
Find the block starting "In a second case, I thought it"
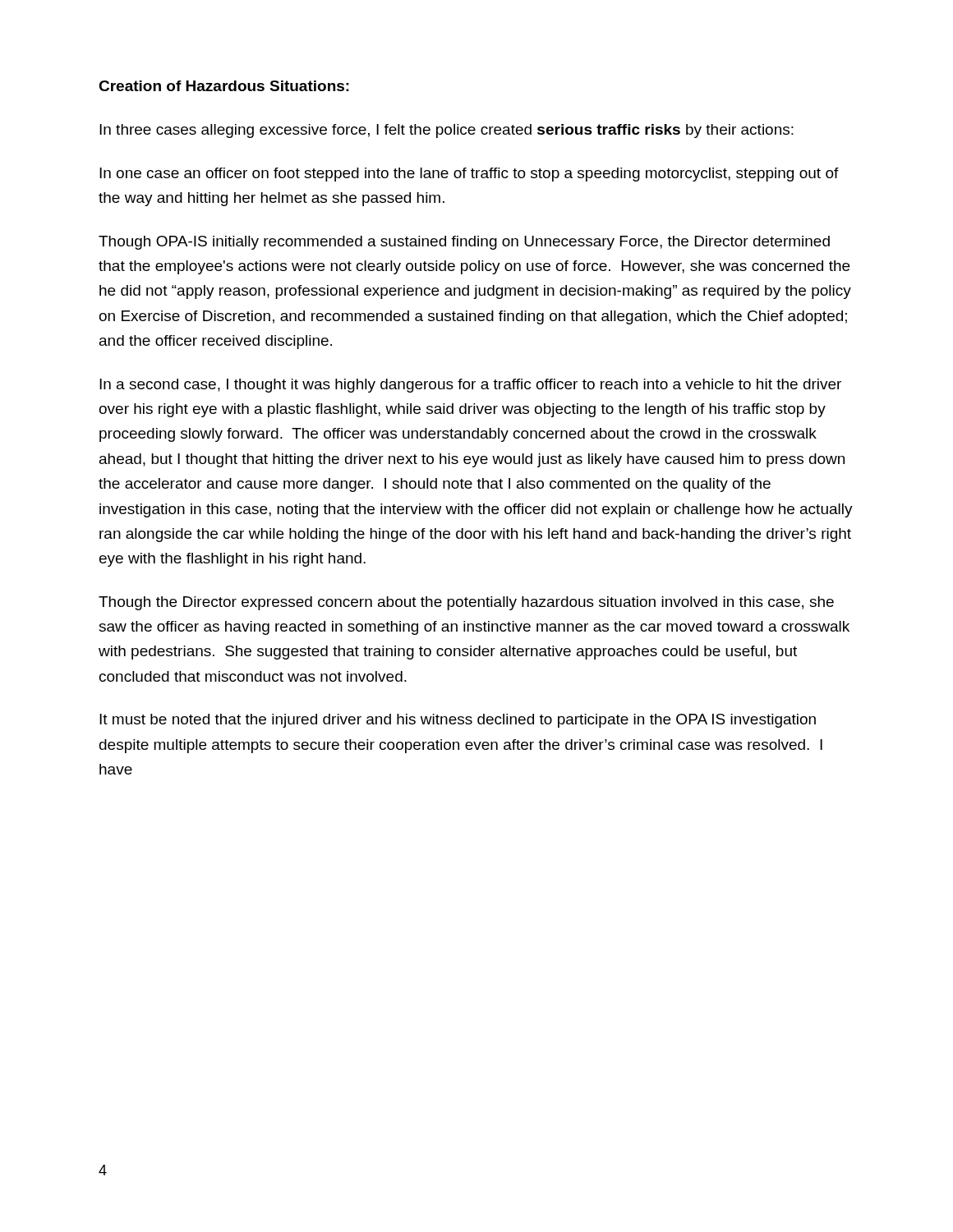pyautogui.click(x=475, y=471)
